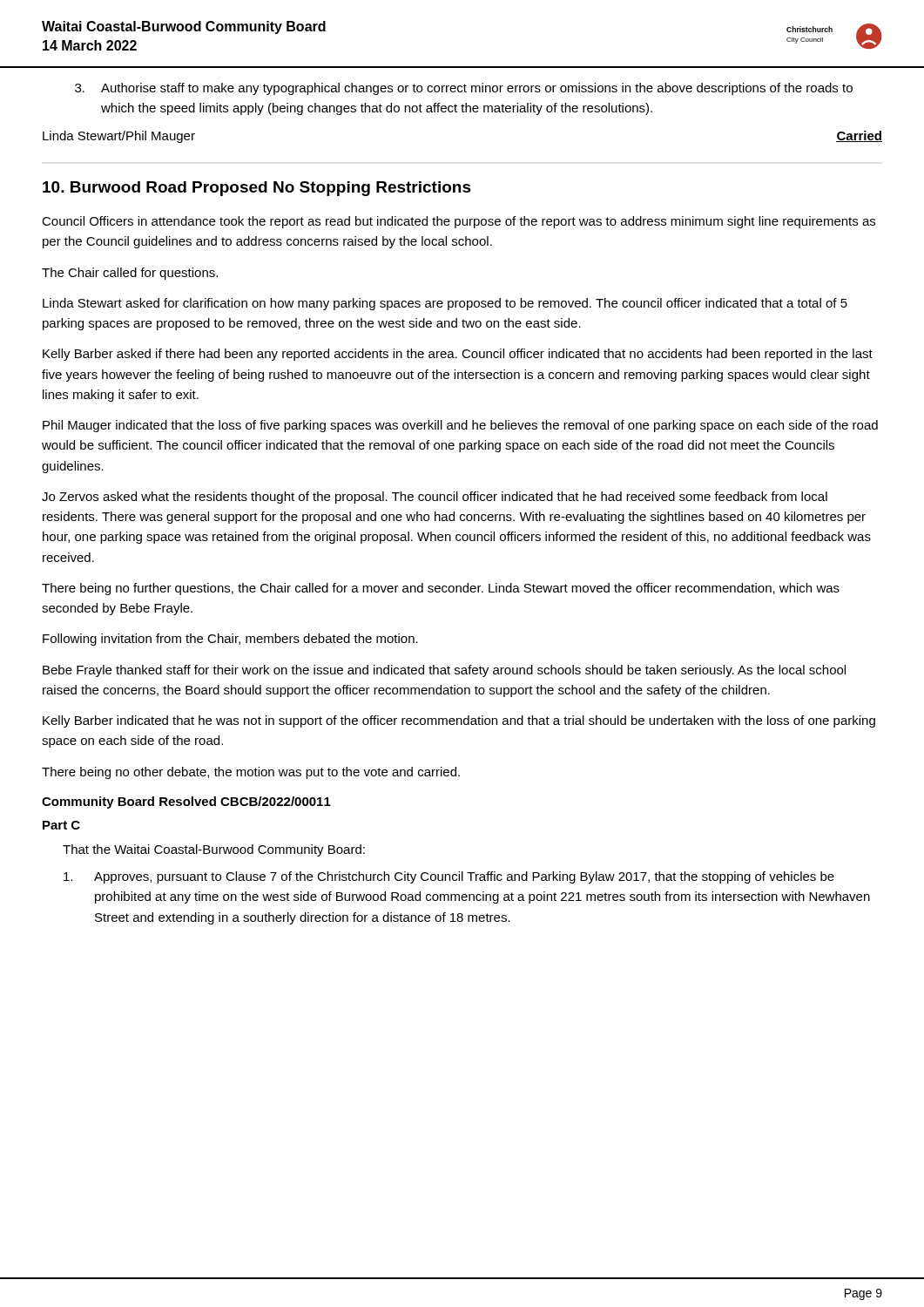Locate the passage starting "Linda Stewart asked"

click(445, 313)
